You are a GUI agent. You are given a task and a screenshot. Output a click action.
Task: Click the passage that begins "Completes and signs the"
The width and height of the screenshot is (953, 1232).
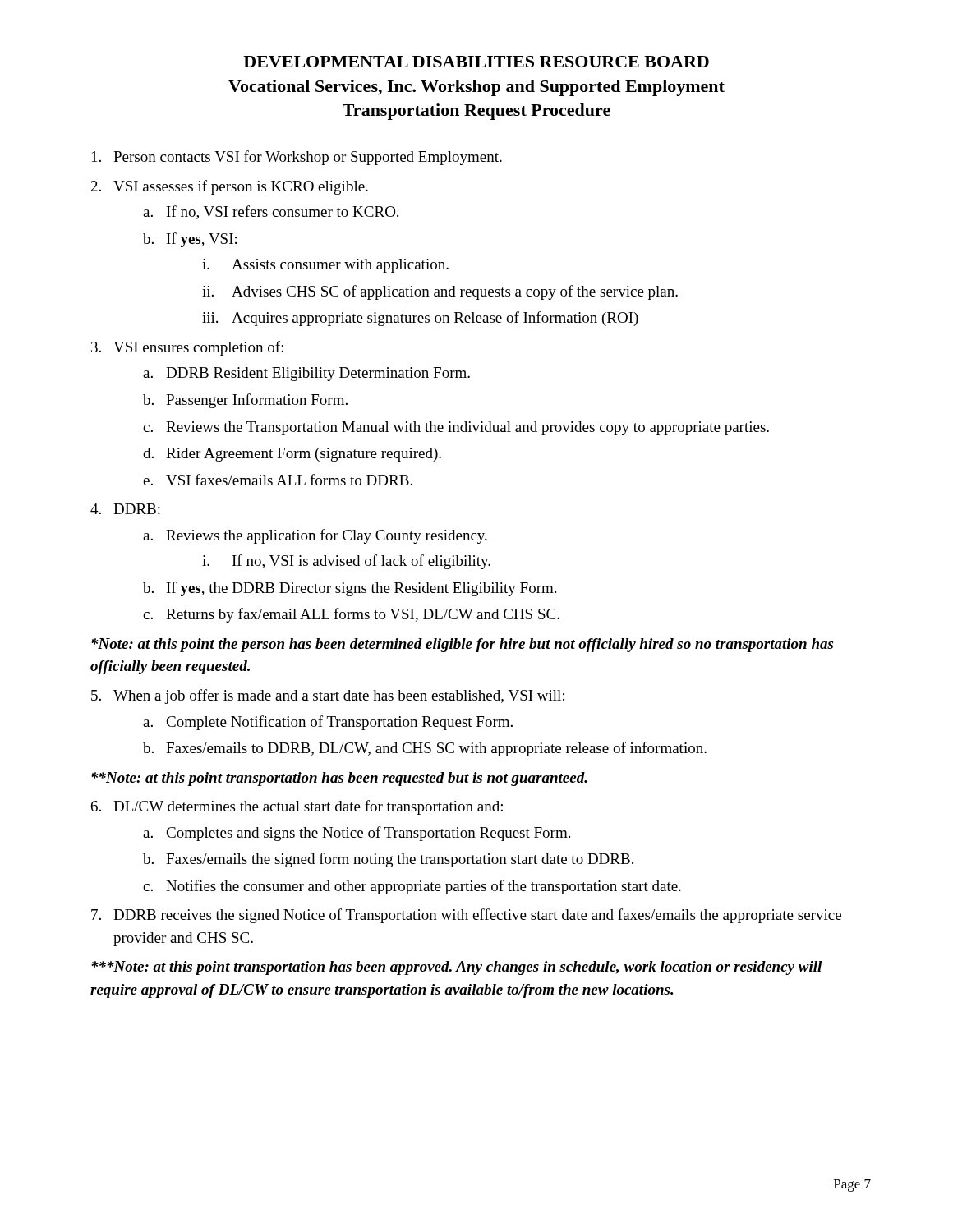coord(369,832)
